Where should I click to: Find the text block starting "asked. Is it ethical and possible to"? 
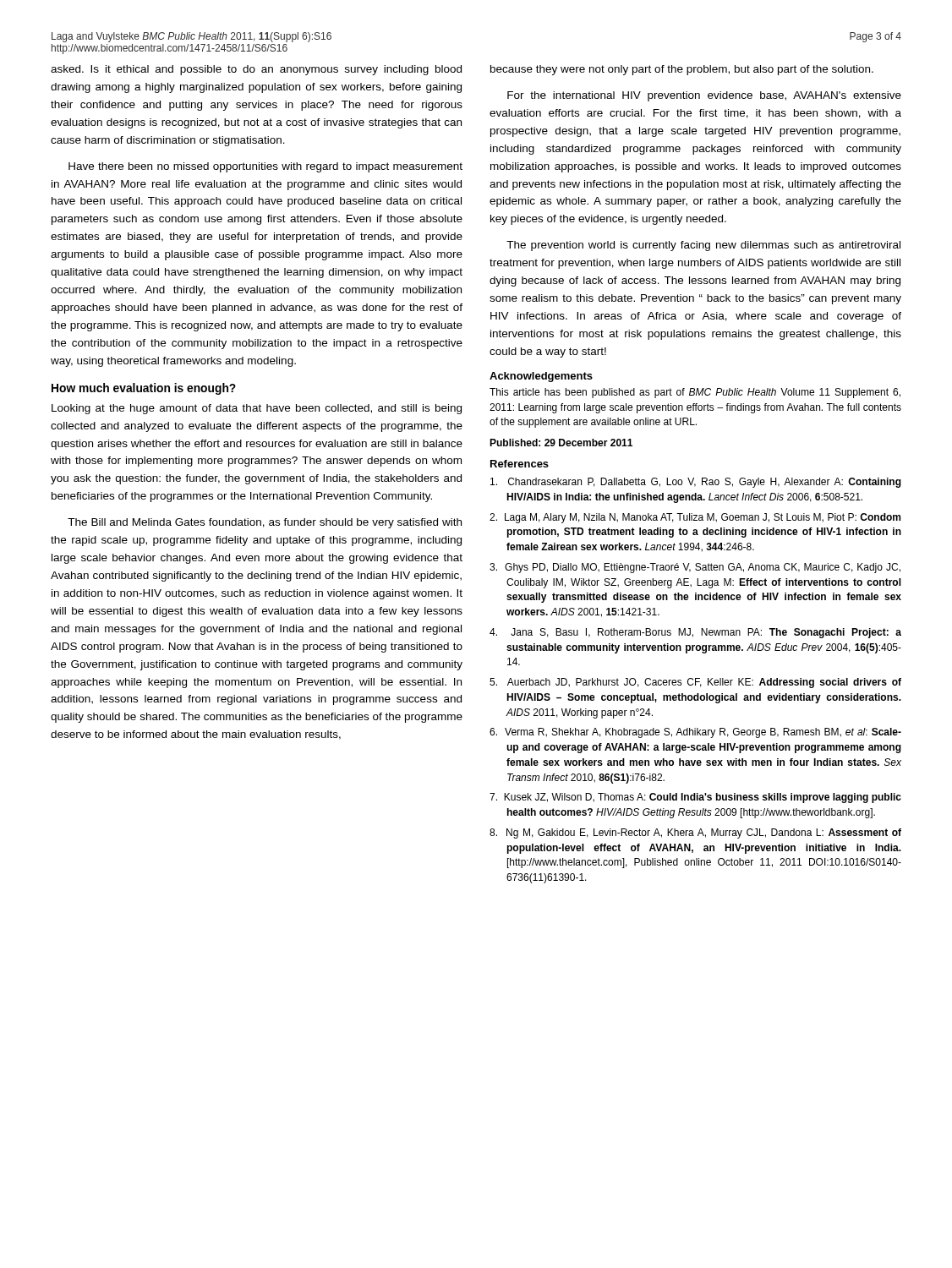[x=257, y=215]
